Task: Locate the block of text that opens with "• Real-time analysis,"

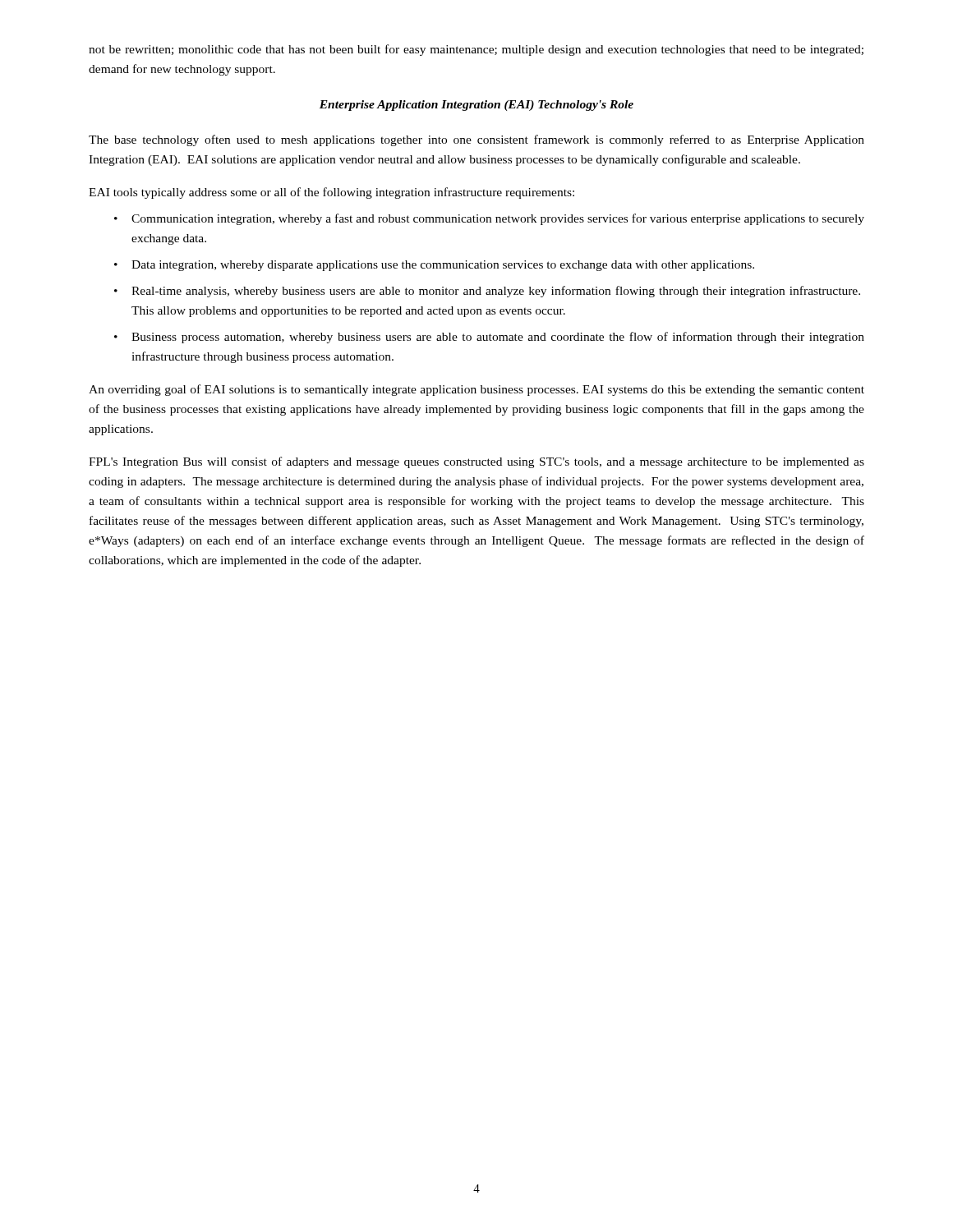Action: click(x=489, y=301)
